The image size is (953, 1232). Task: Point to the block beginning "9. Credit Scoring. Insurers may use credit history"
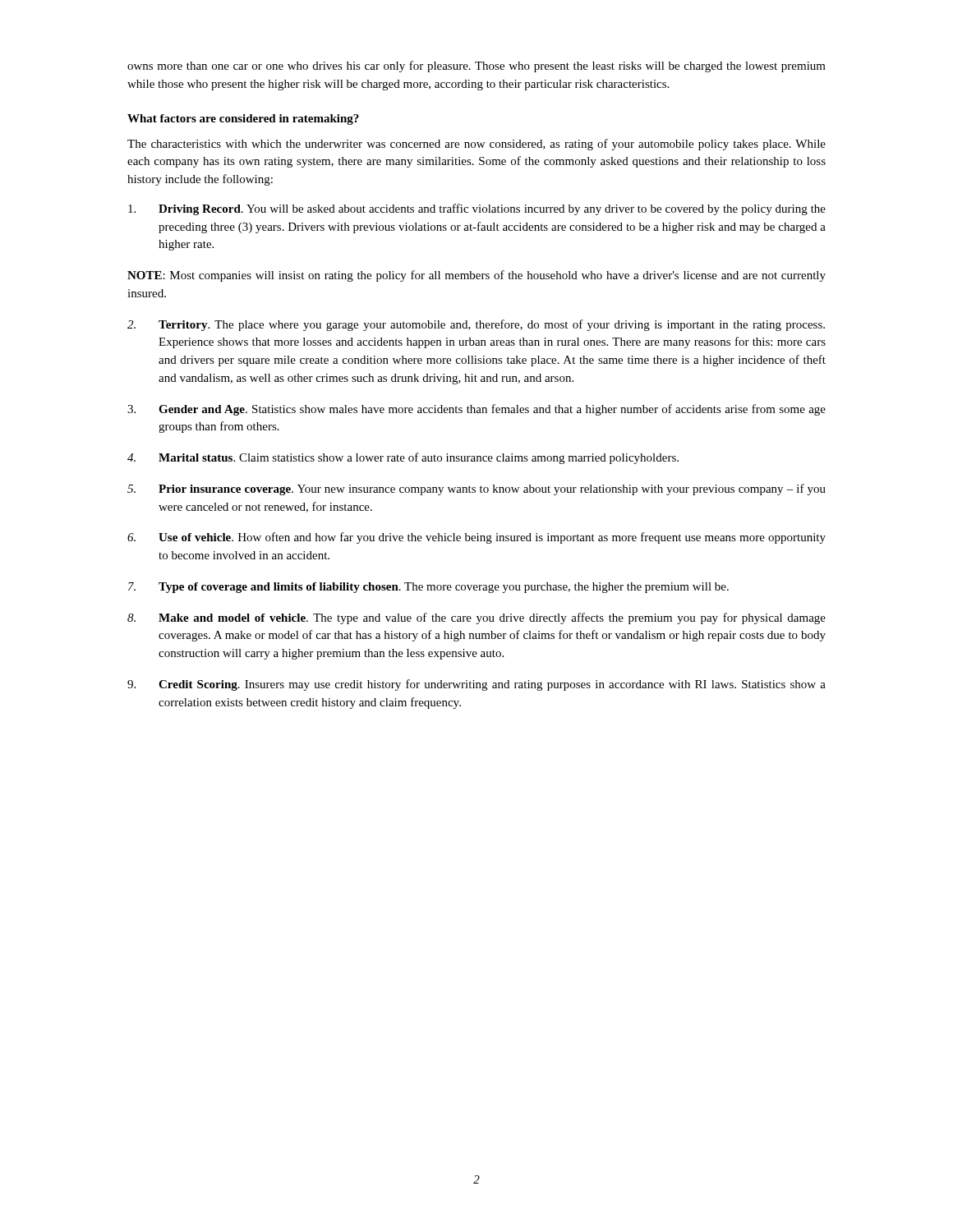coord(476,694)
